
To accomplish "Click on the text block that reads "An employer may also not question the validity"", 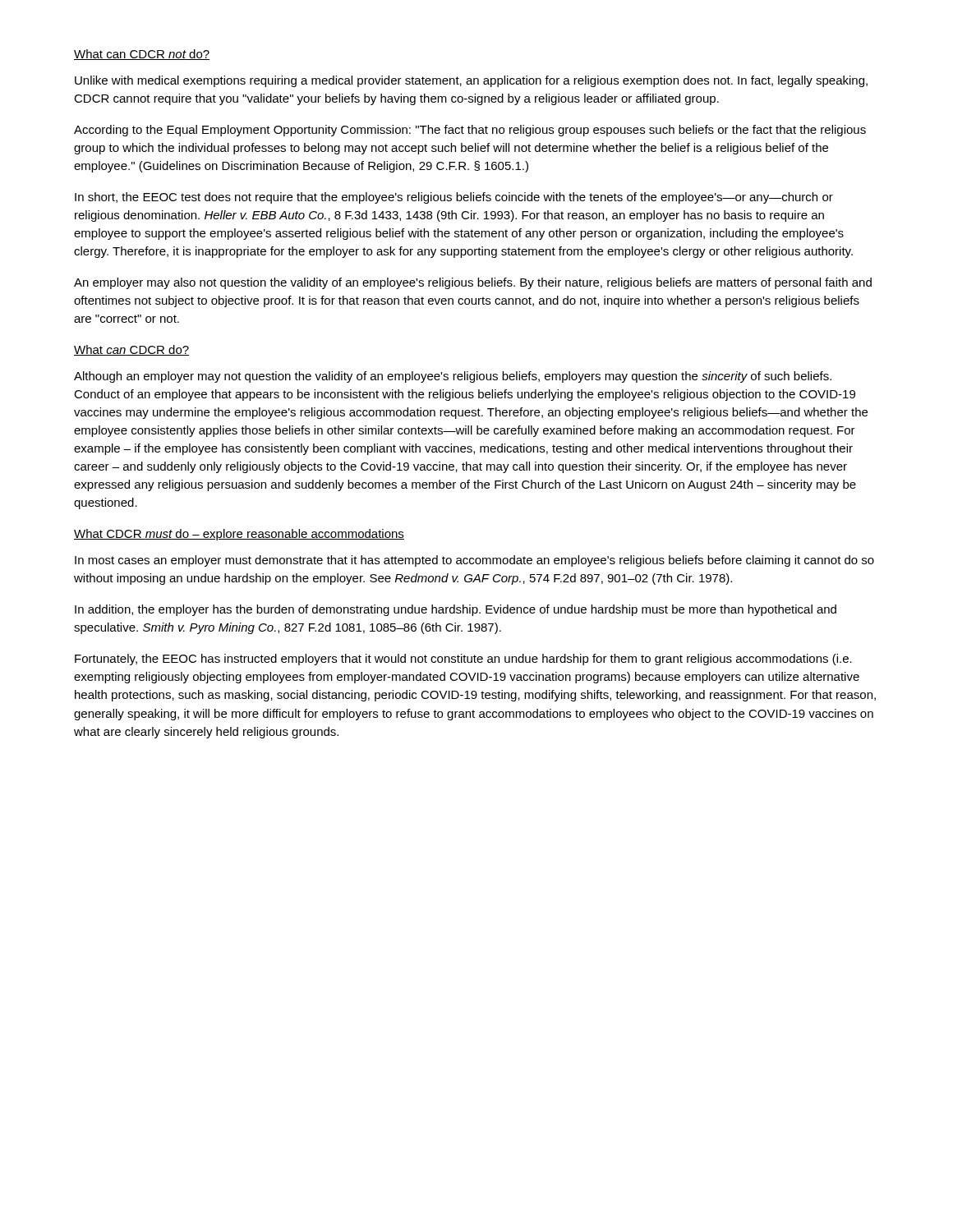I will (473, 300).
